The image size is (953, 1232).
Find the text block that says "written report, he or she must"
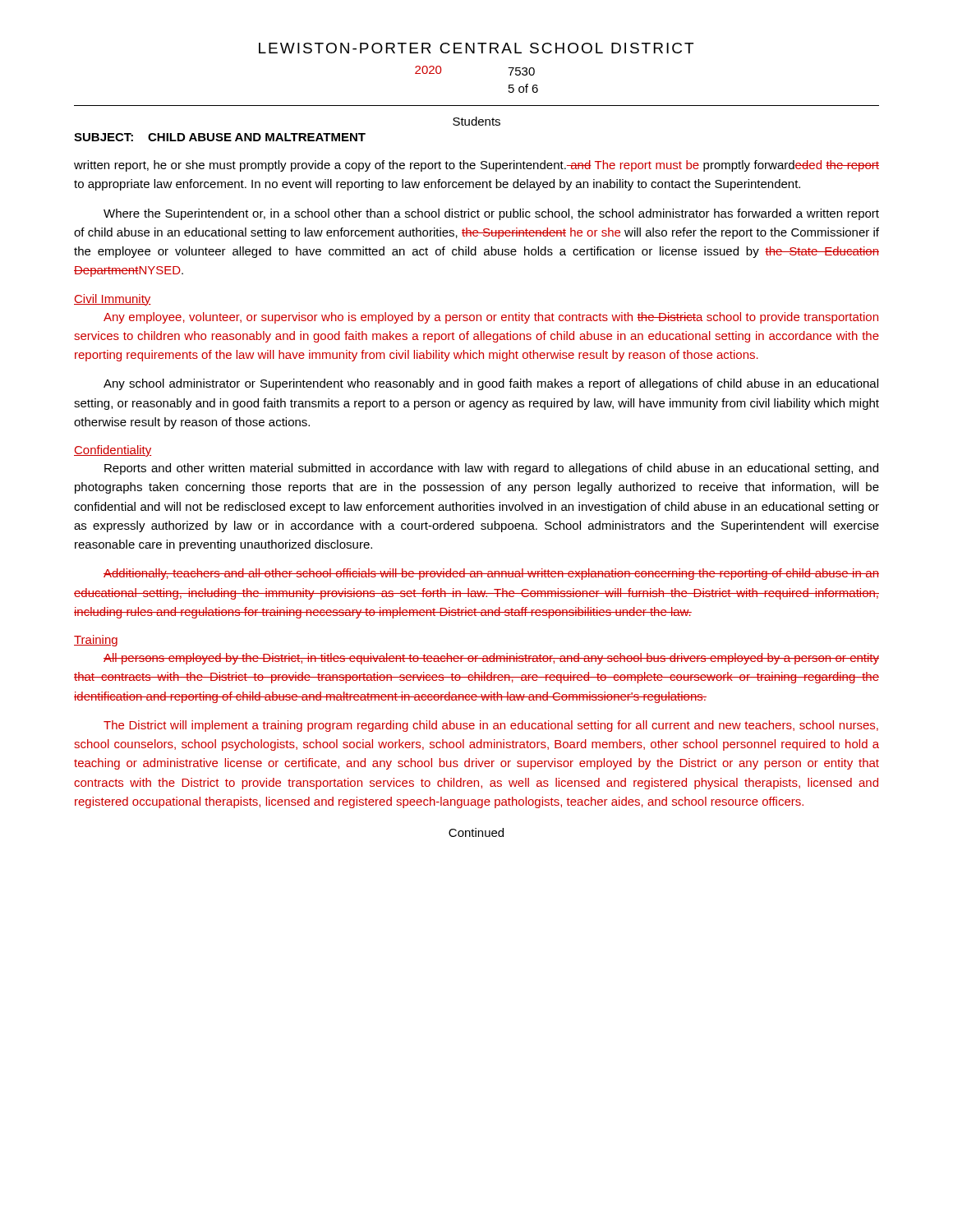(476, 174)
